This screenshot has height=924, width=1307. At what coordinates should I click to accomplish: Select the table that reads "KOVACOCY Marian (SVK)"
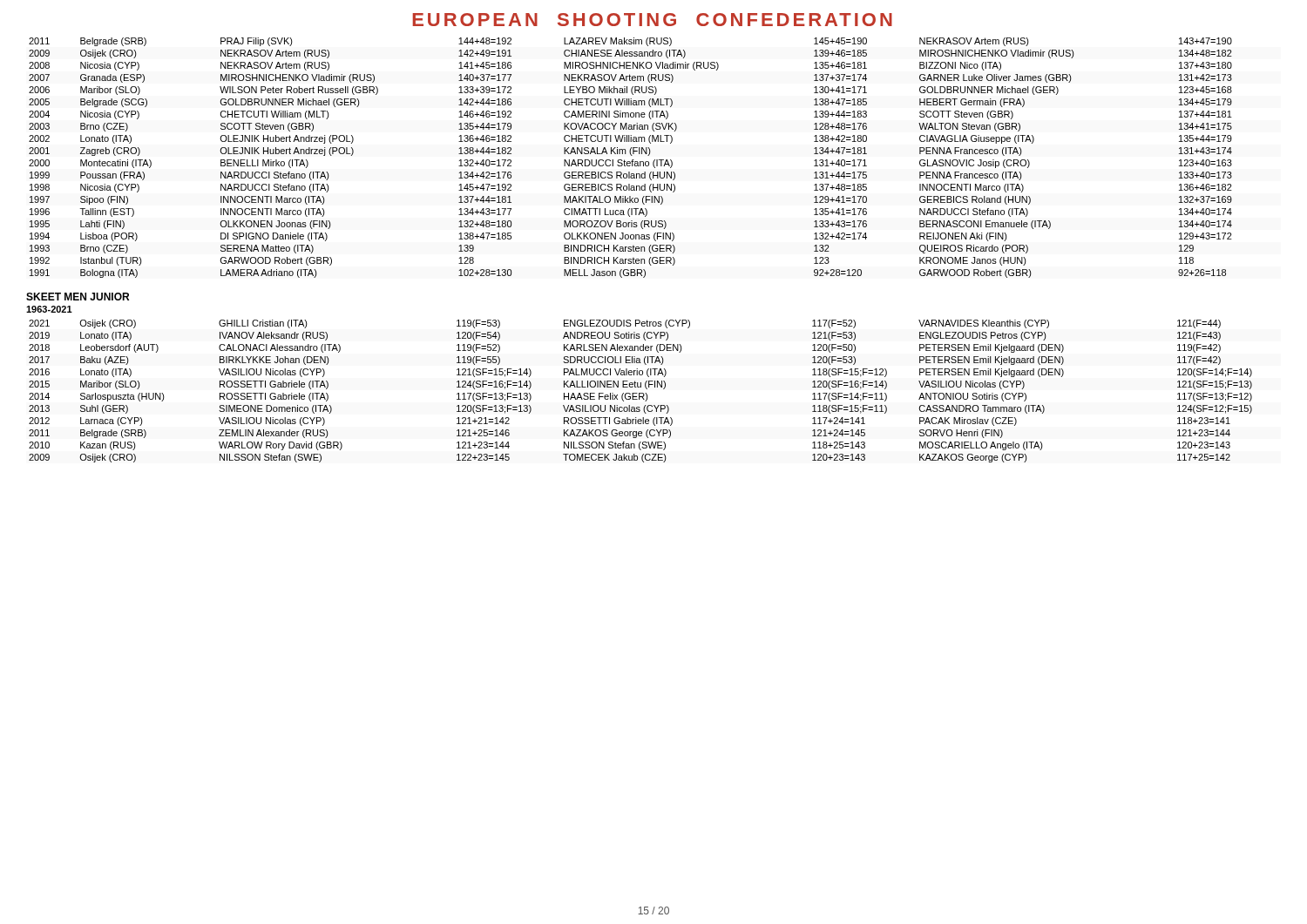[654, 157]
